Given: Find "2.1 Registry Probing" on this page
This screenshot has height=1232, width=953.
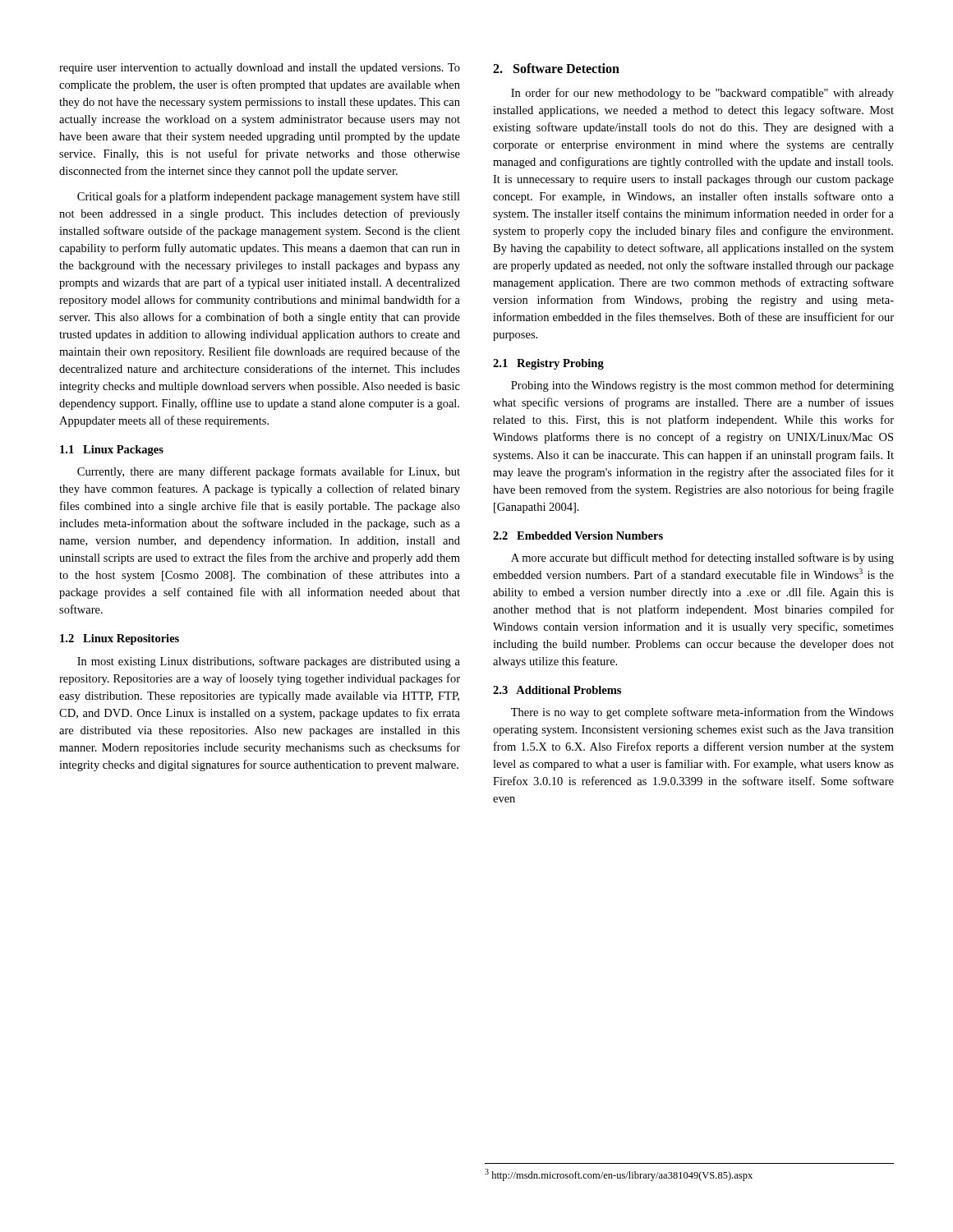Looking at the screenshot, I should click(548, 364).
